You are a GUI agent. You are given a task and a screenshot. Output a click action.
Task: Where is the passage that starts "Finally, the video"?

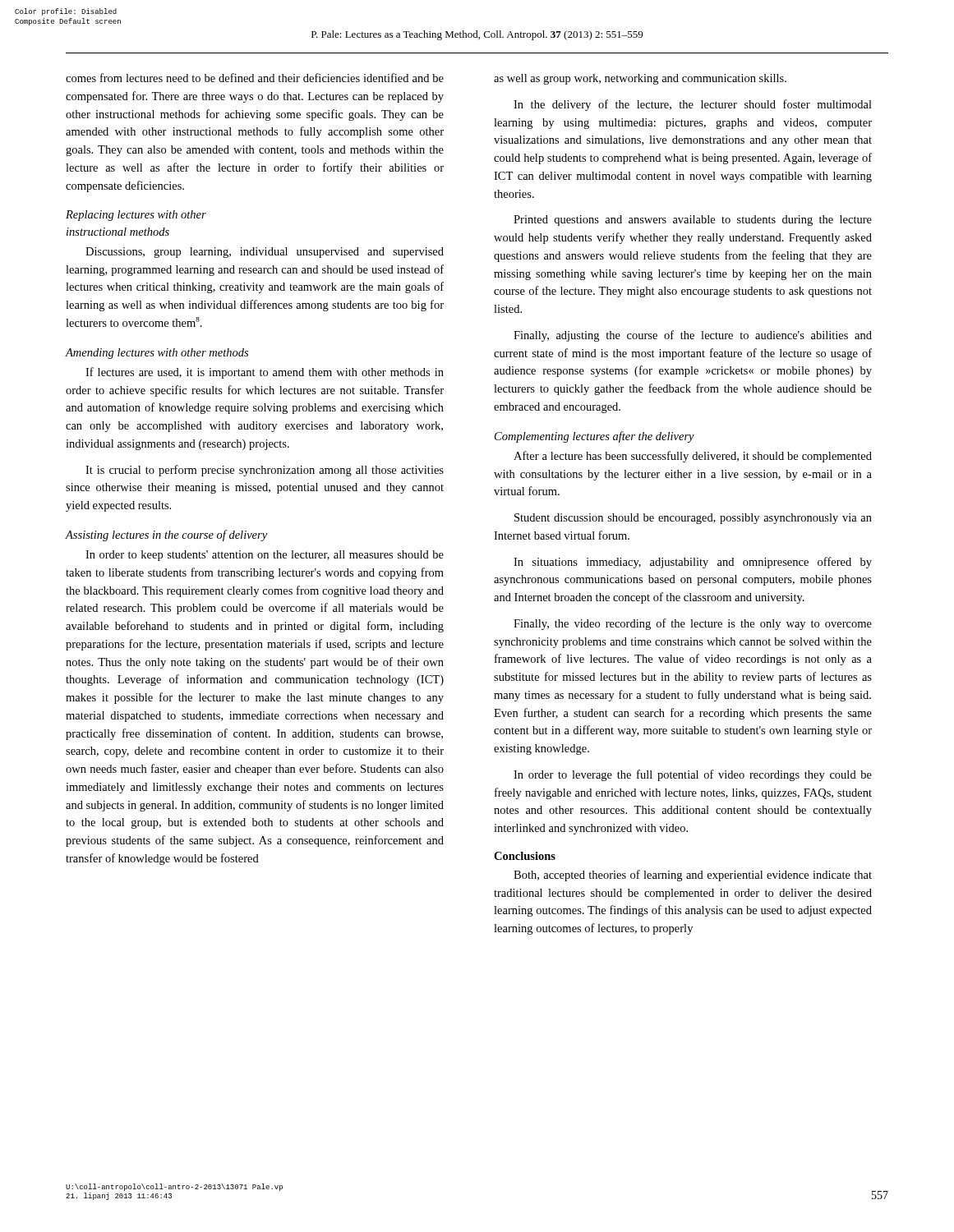pos(683,686)
